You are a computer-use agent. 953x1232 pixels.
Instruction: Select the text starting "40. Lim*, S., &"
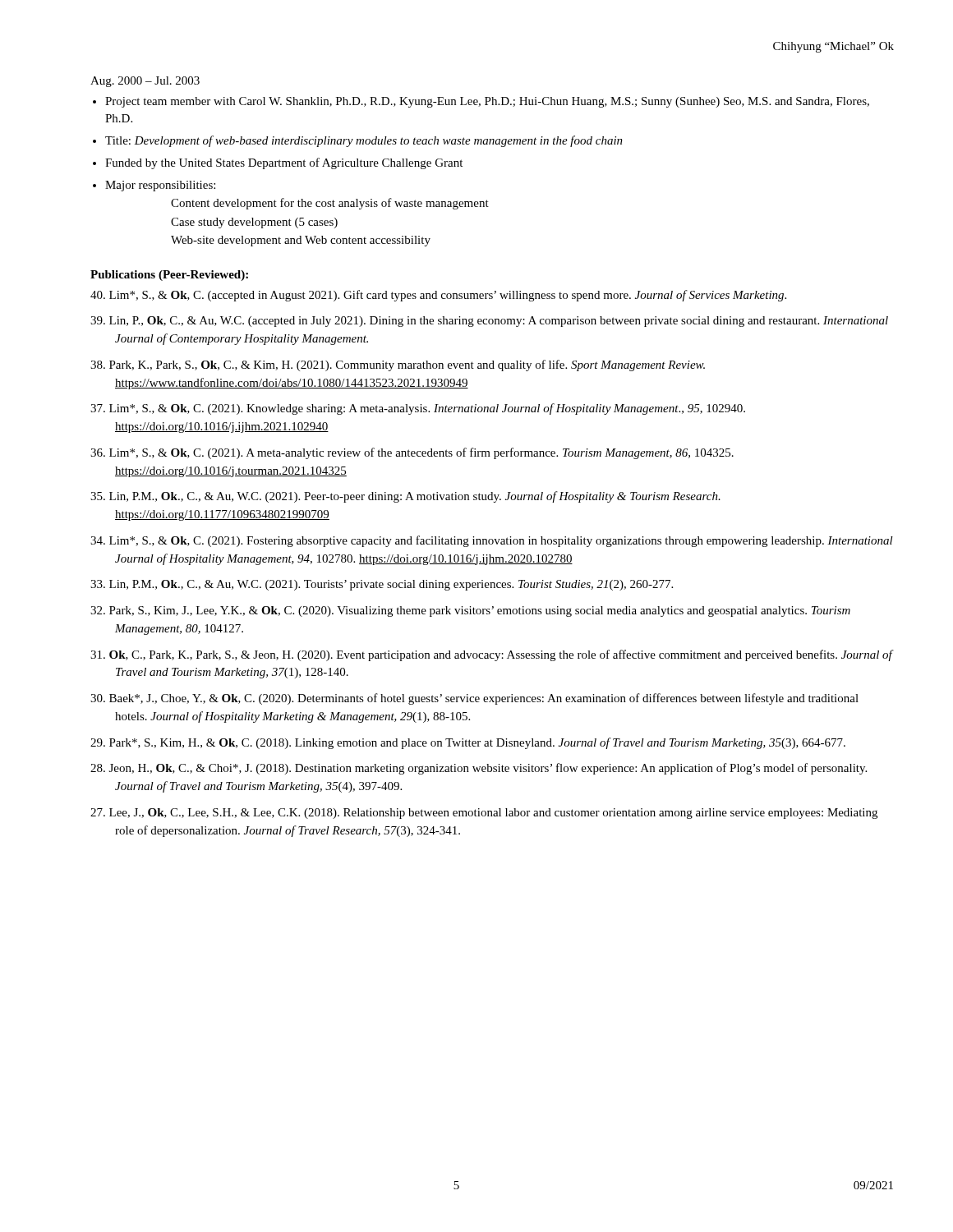point(439,294)
